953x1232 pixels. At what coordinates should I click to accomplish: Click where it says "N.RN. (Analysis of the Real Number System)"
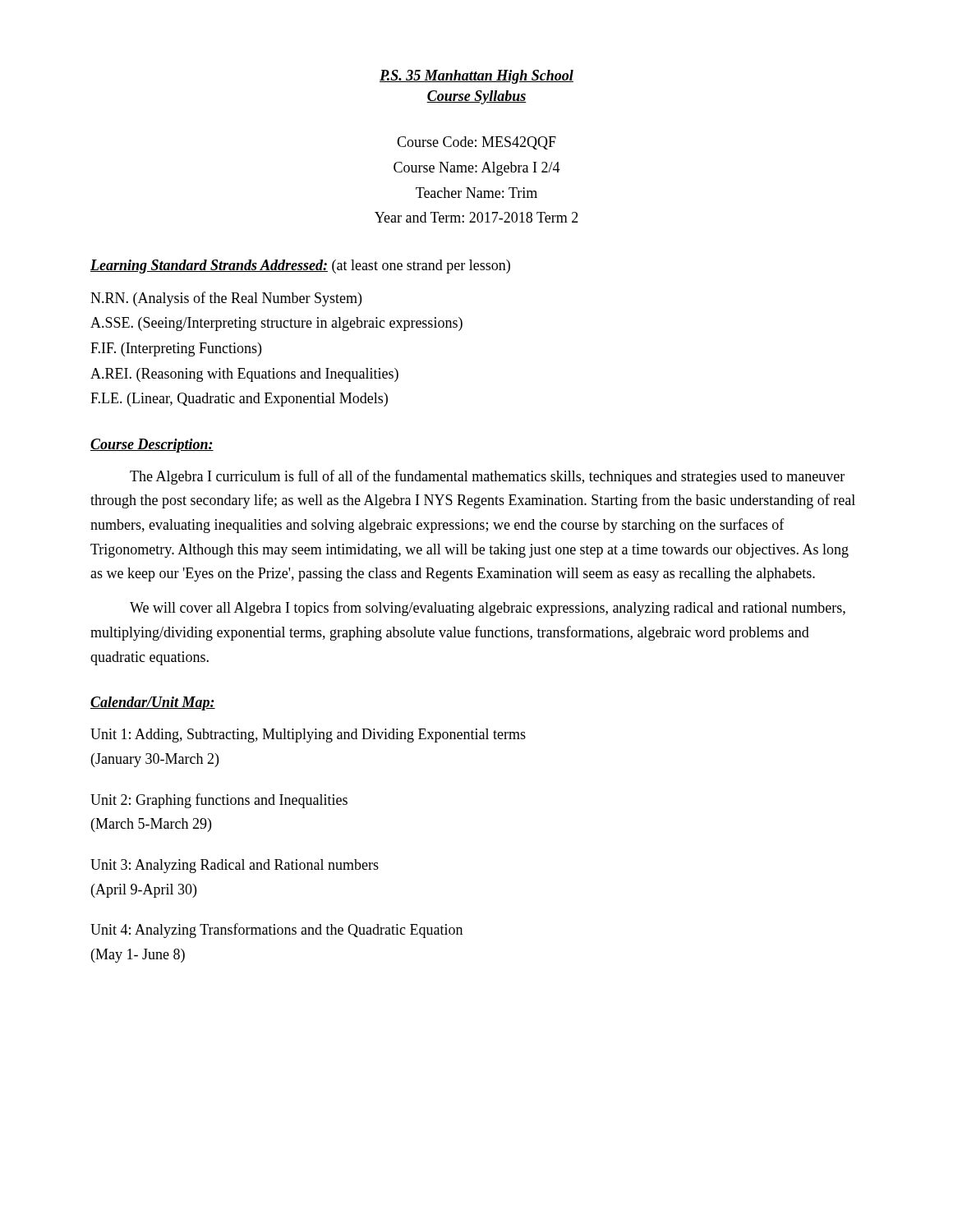pos(226,298)
